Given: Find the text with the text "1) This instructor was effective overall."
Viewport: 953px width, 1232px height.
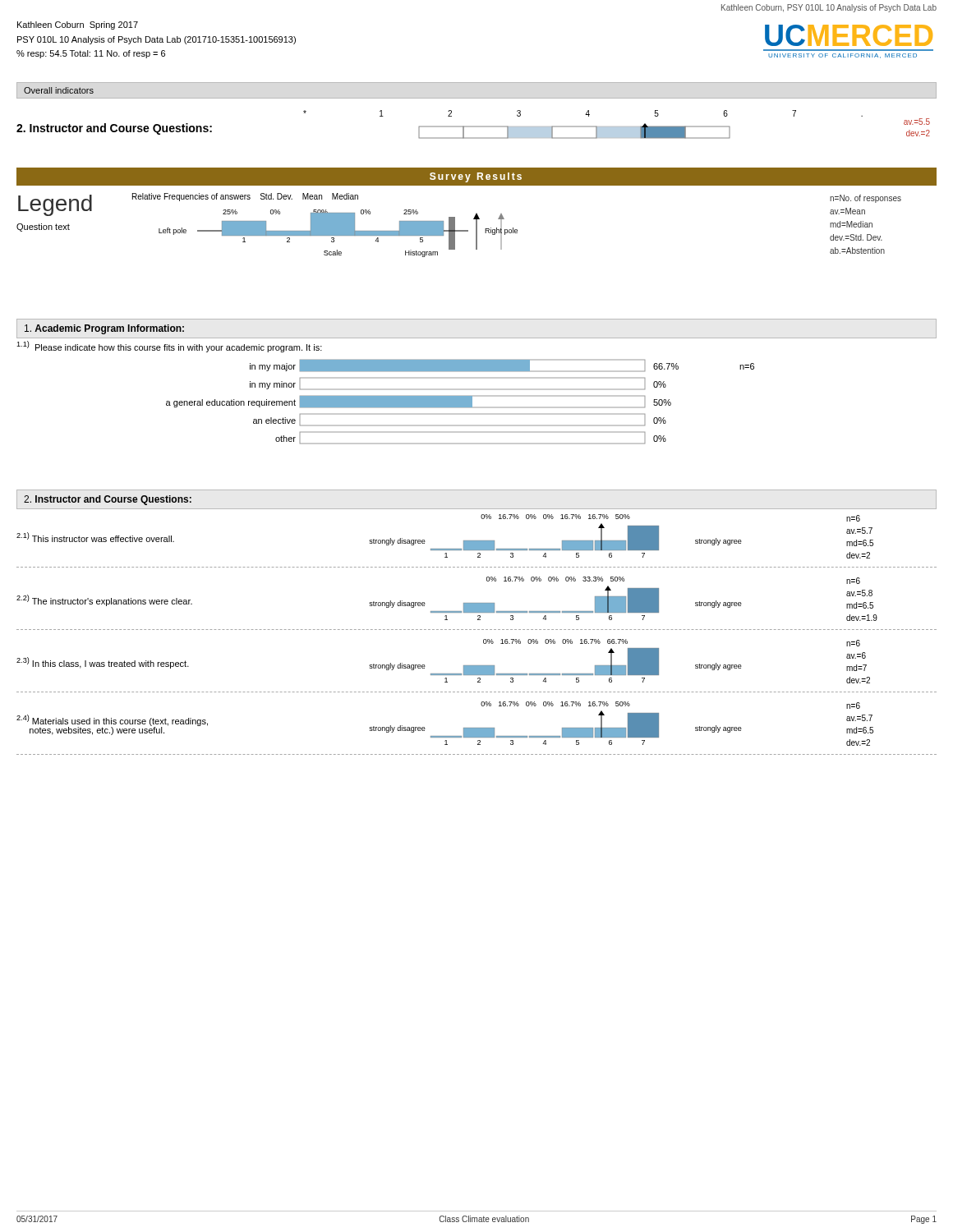Looking at the screenshot, I should tap(96, 537).
